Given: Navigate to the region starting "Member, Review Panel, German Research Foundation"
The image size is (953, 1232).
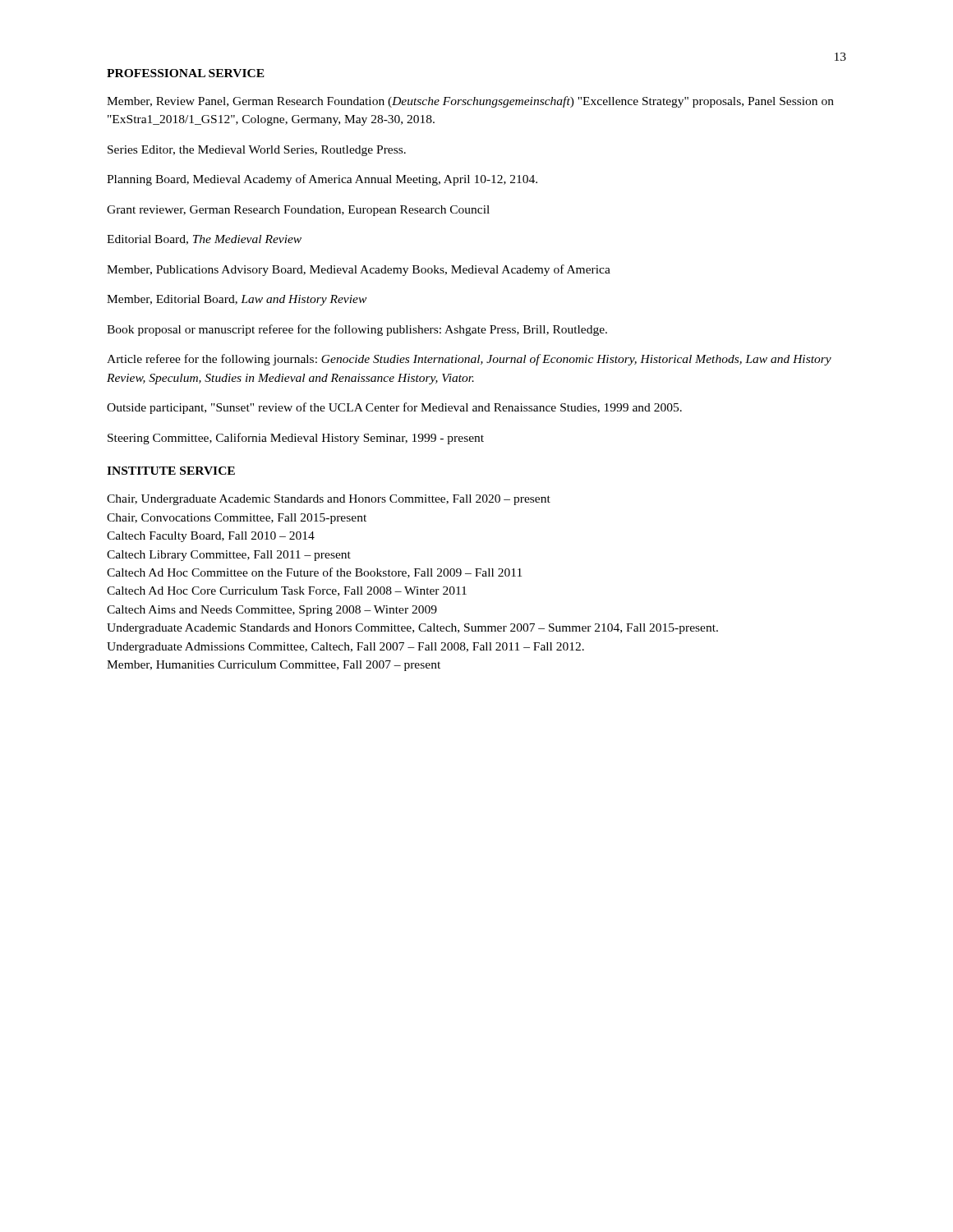Looking at the screenshot, I should (470, 110).
